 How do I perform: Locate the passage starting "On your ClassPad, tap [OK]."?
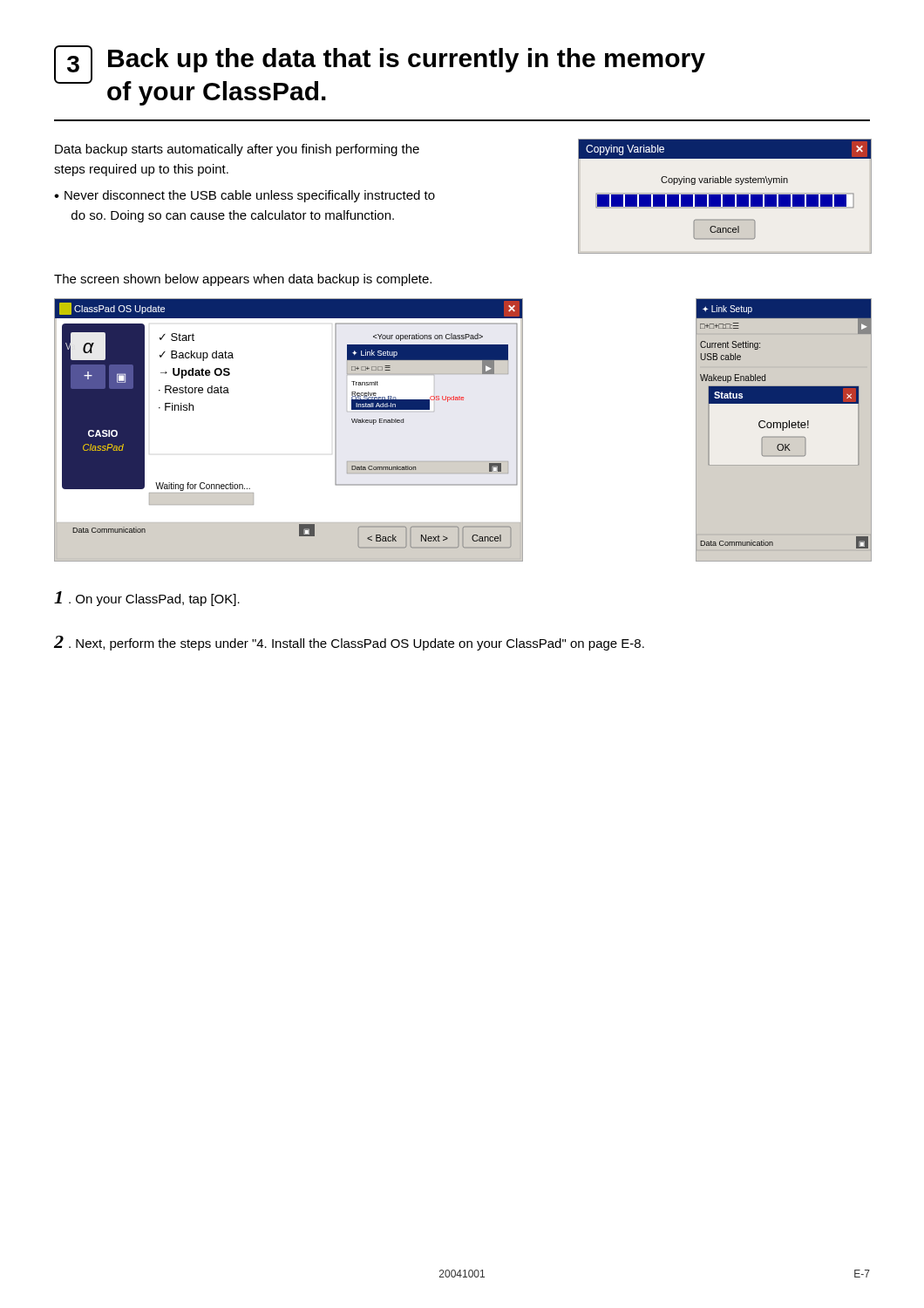point(147,597)
